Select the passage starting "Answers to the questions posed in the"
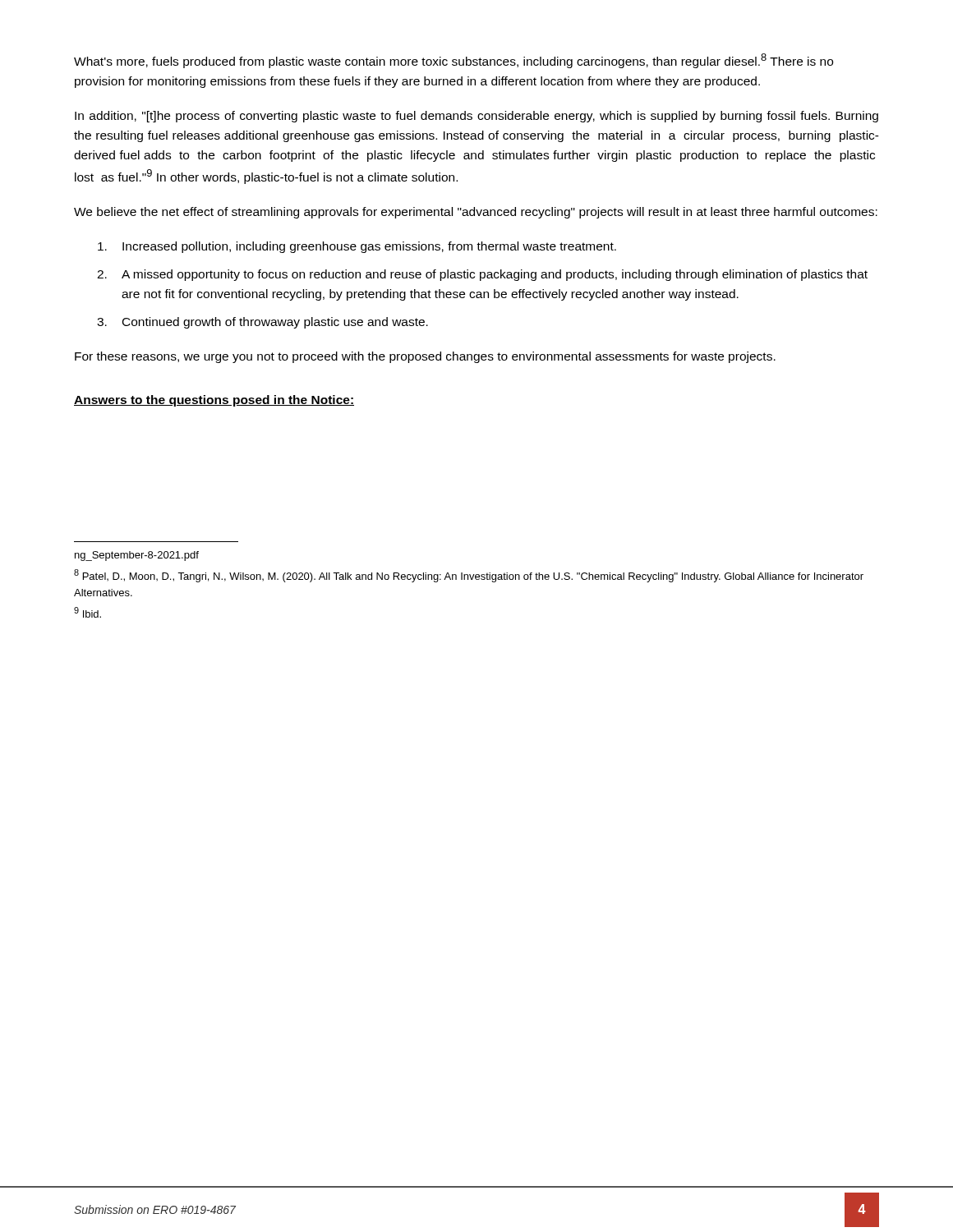The image size is (953, 1232). 214,399
